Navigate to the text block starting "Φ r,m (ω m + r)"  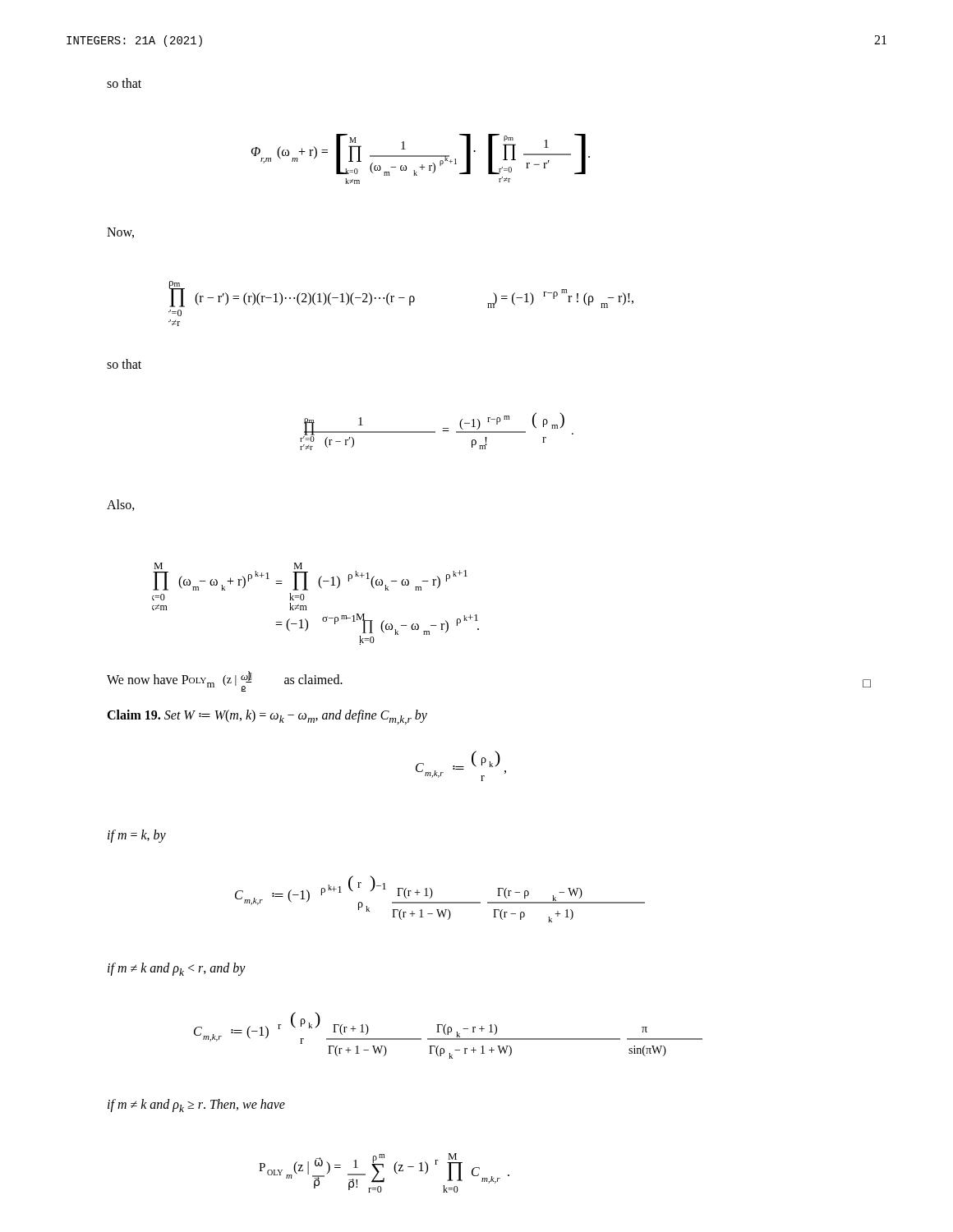point(489,154)
